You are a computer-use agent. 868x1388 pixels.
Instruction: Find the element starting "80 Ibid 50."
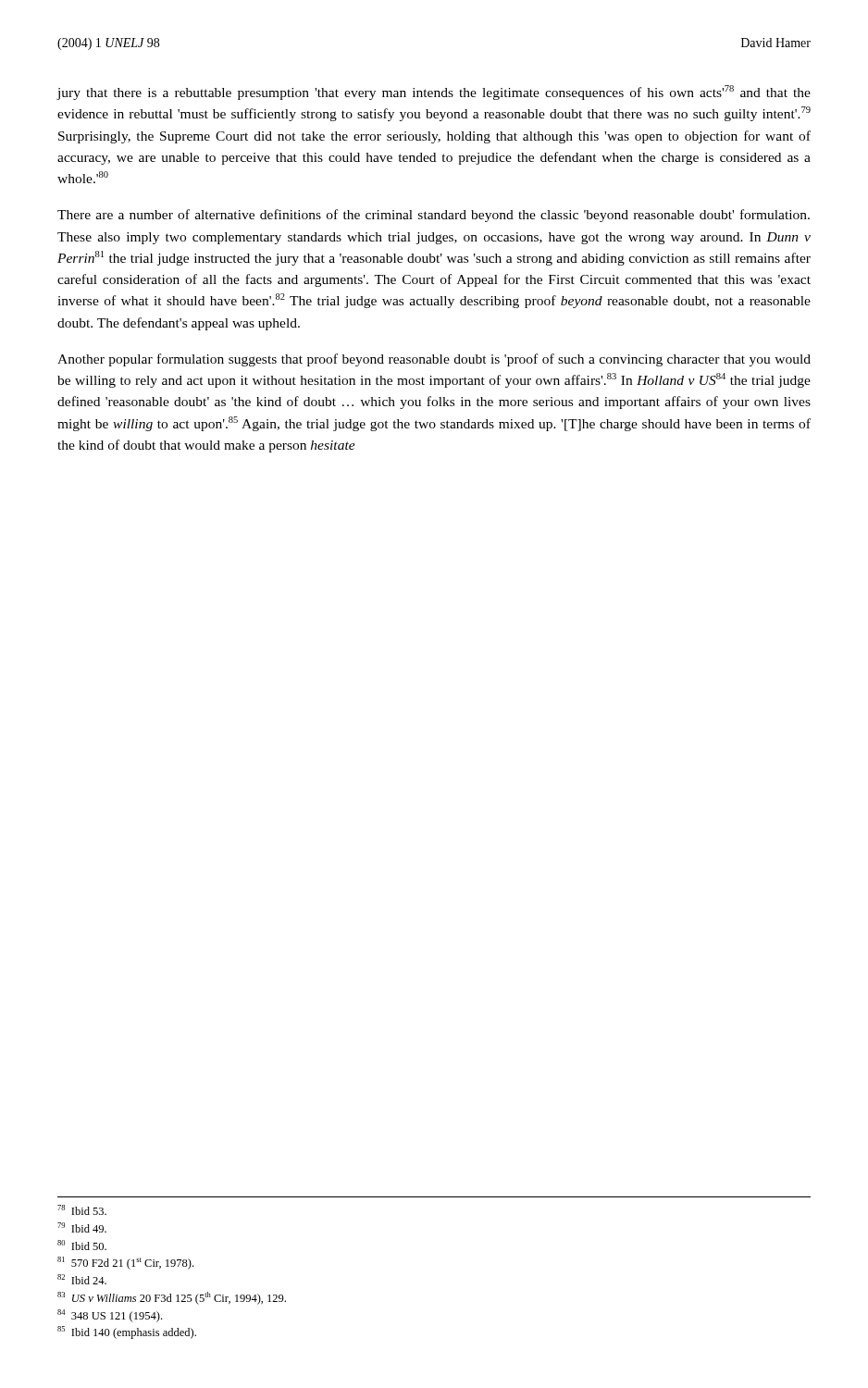coord(82,1245)
